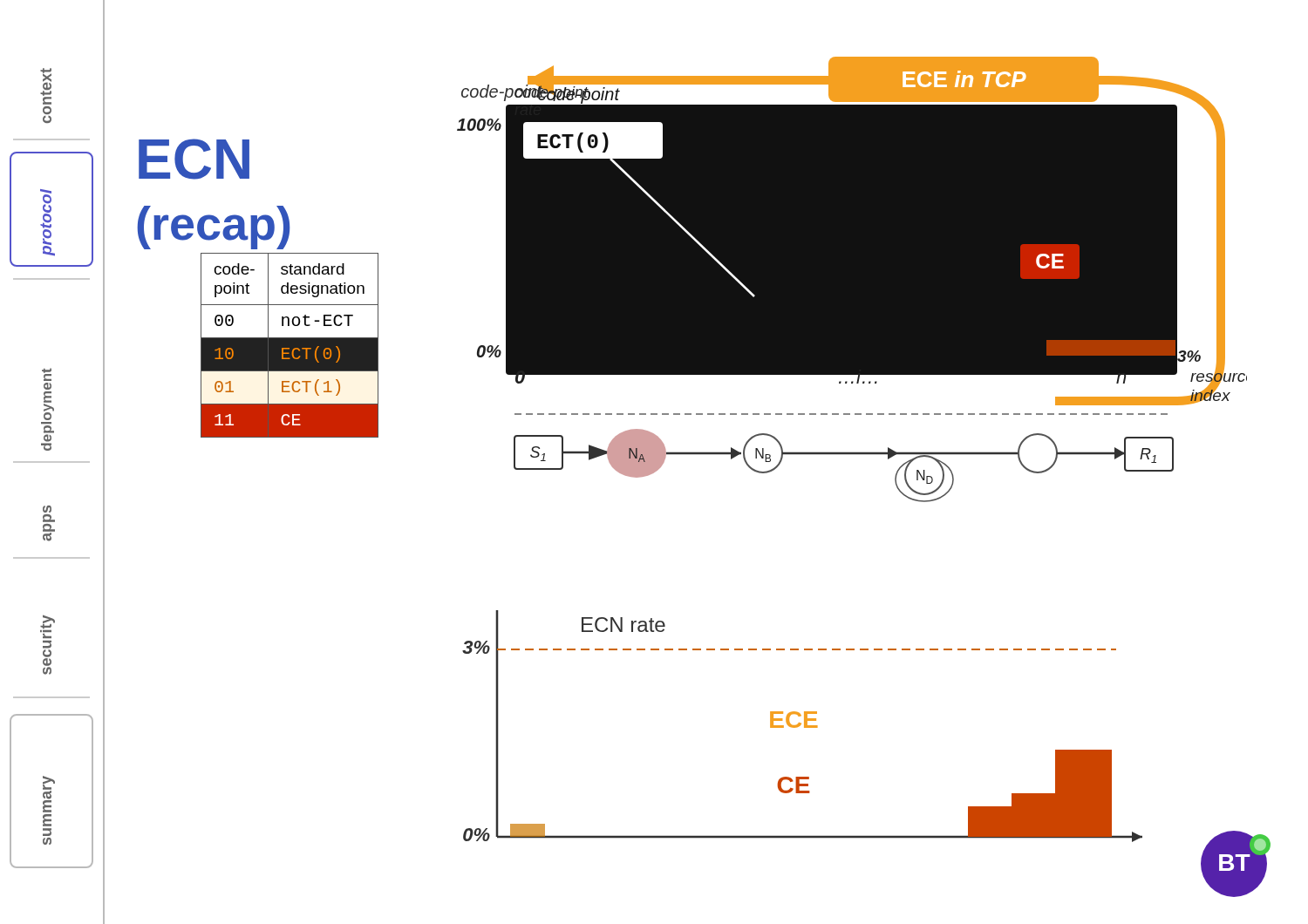Find the logo
This screenshot has height=924, width=1308.
[x=1230, y=861]
